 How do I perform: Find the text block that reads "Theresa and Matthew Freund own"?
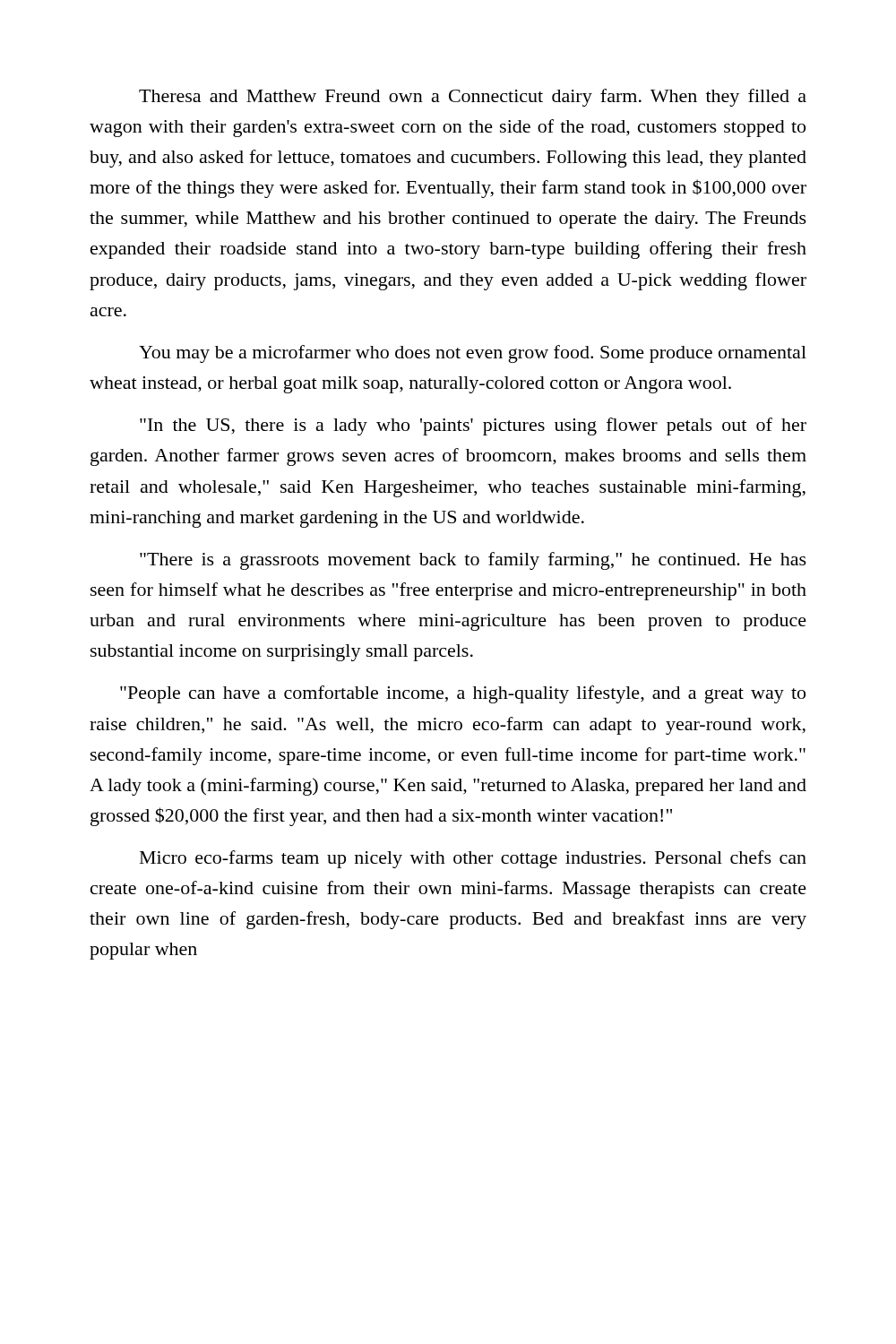(x=448, y=523)
